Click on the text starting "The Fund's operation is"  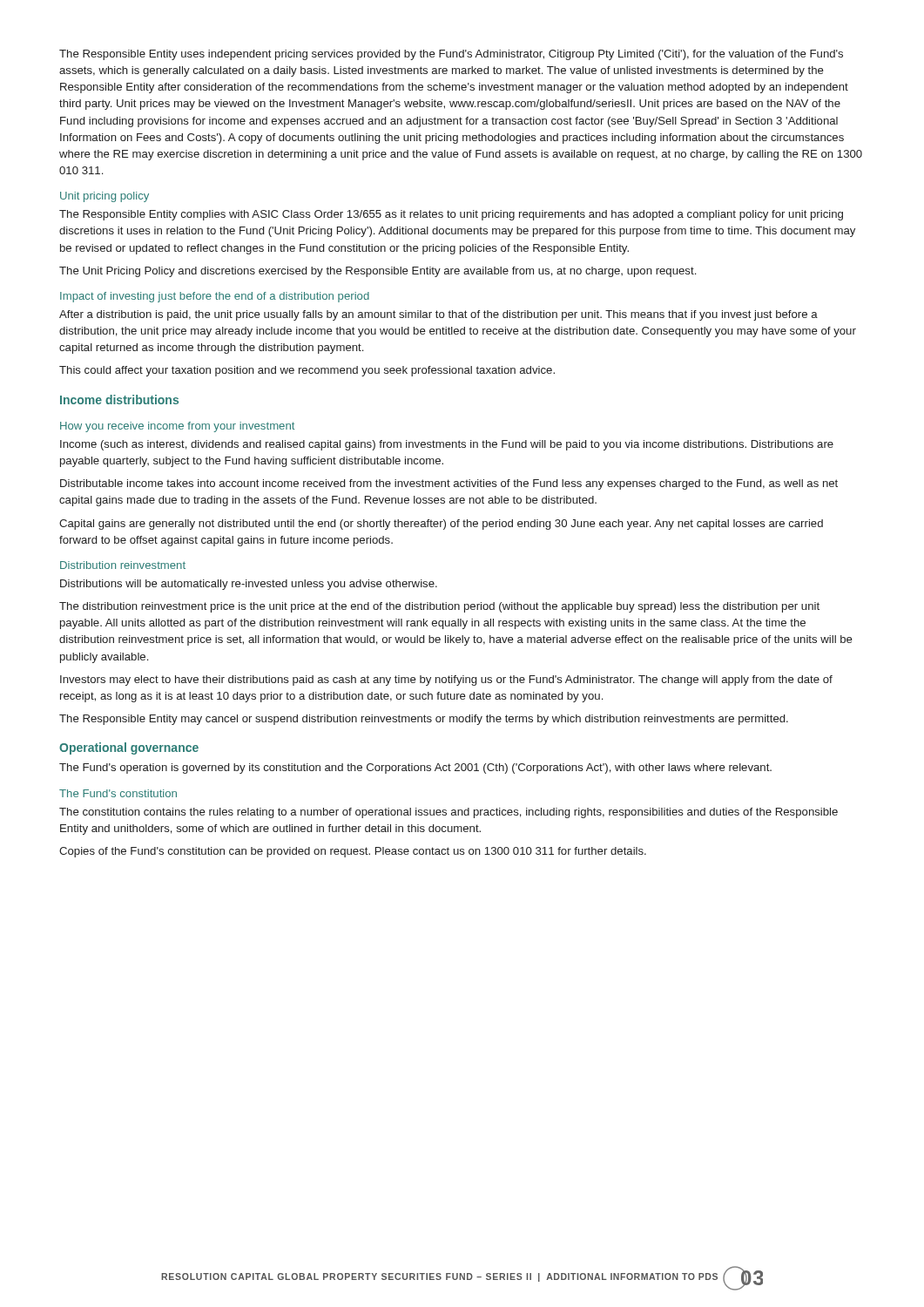pos(462,768)
